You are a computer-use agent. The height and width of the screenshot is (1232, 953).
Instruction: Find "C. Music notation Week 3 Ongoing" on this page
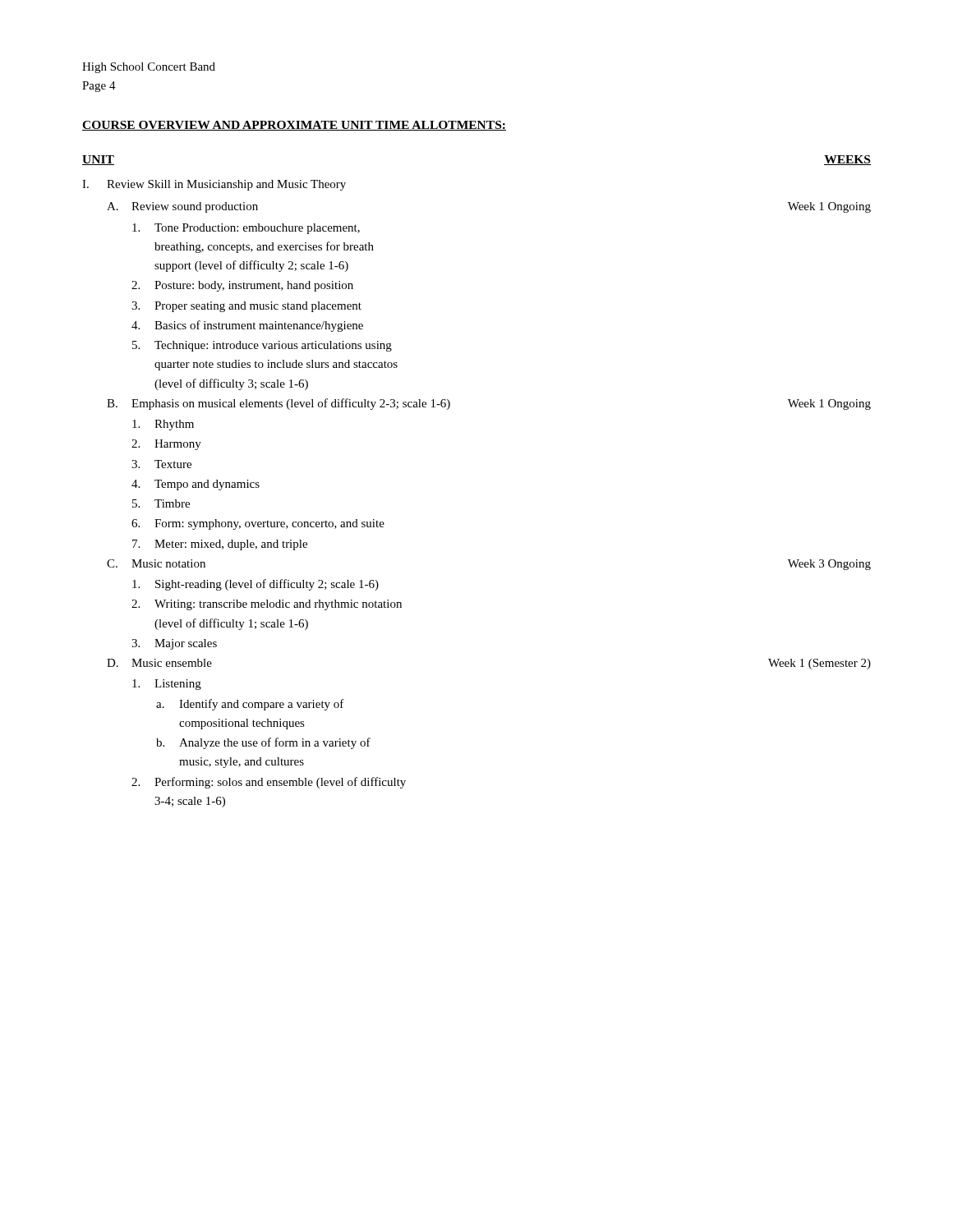click(x=167, y=565)
